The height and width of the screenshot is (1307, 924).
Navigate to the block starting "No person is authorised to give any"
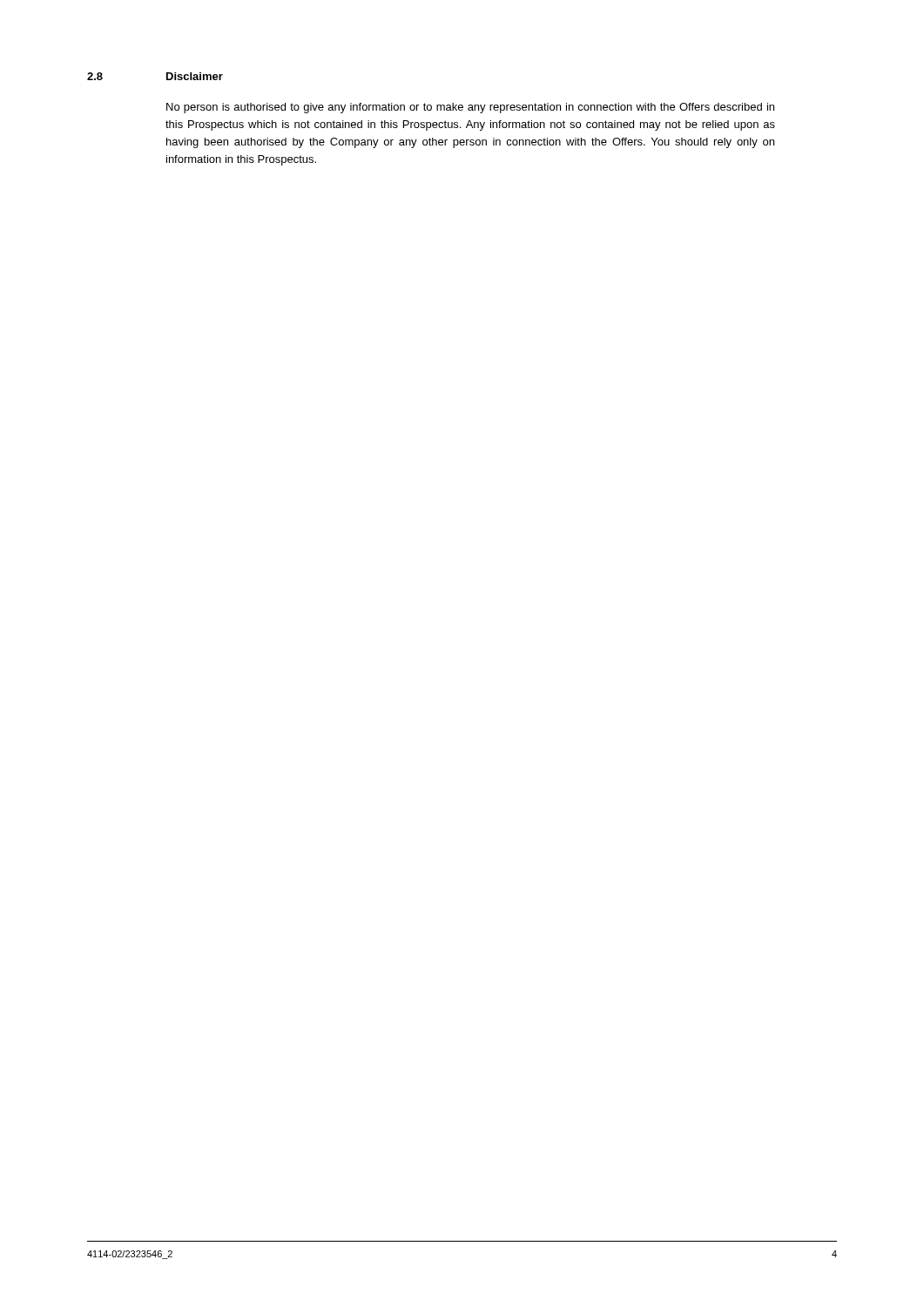click(470, 133)
